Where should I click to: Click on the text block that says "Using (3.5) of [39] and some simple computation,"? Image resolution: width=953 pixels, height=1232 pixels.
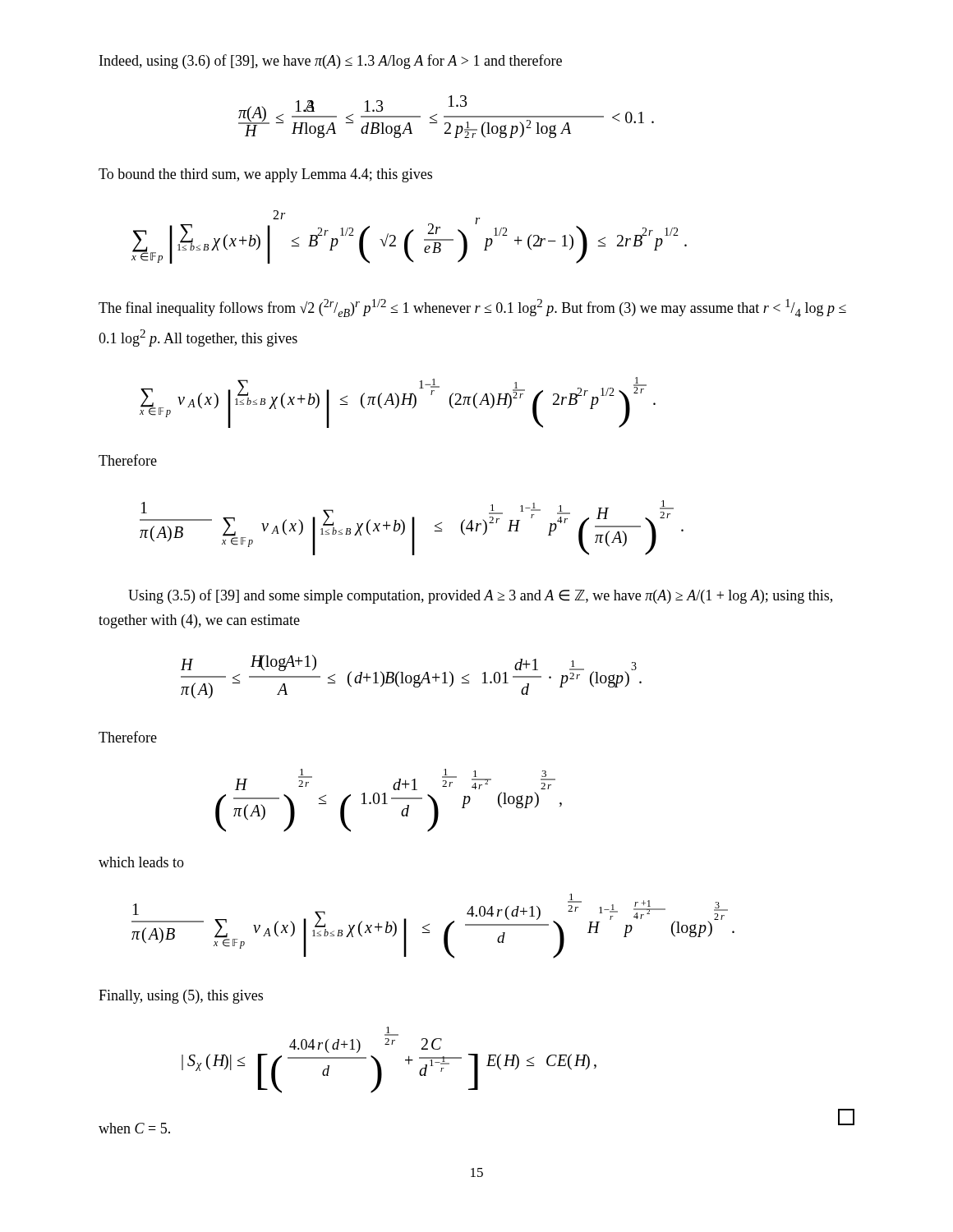click(466, 608)
